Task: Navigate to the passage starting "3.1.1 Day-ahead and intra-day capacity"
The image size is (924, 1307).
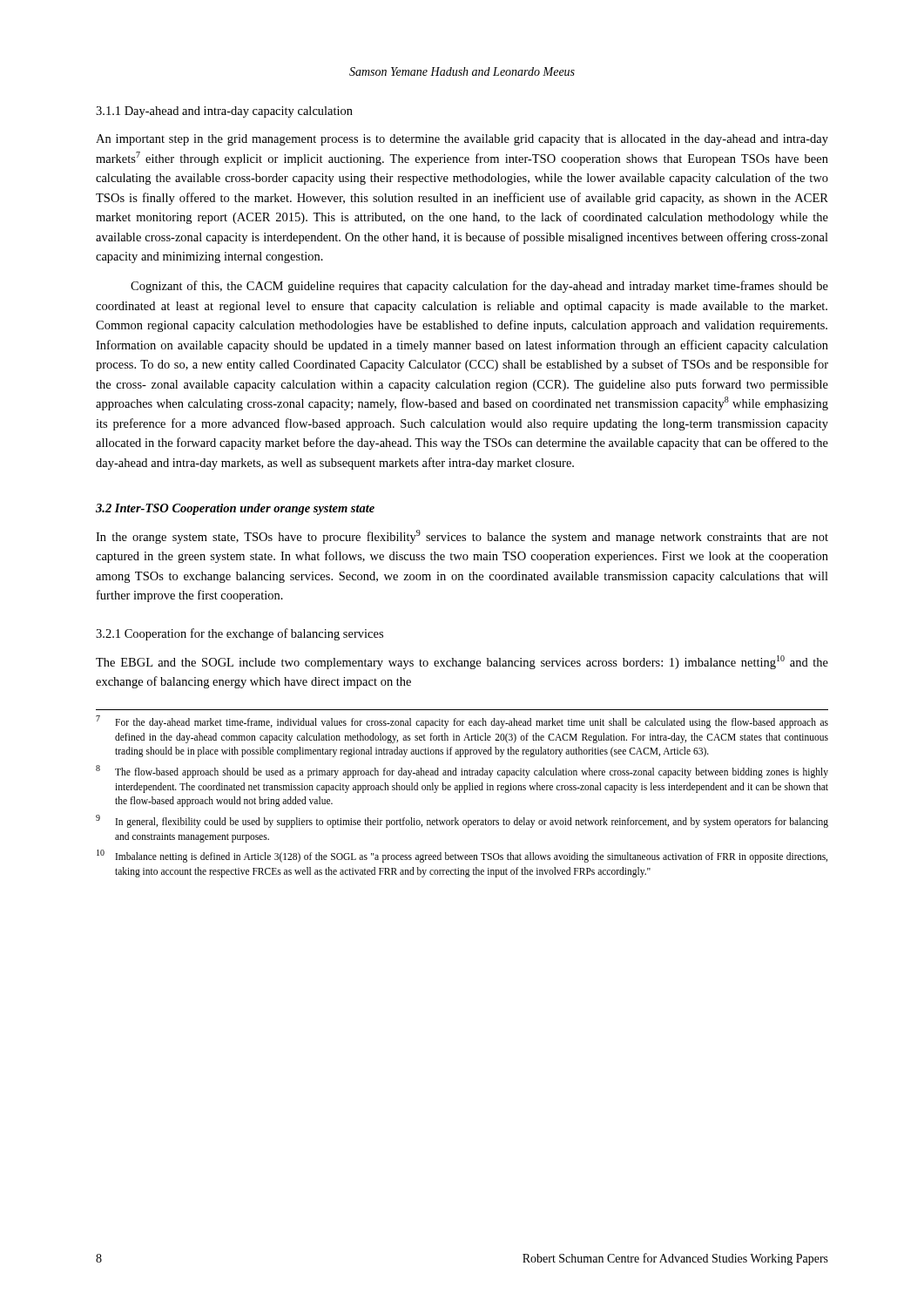Action: pyautogui.click(x=224, y=110)
